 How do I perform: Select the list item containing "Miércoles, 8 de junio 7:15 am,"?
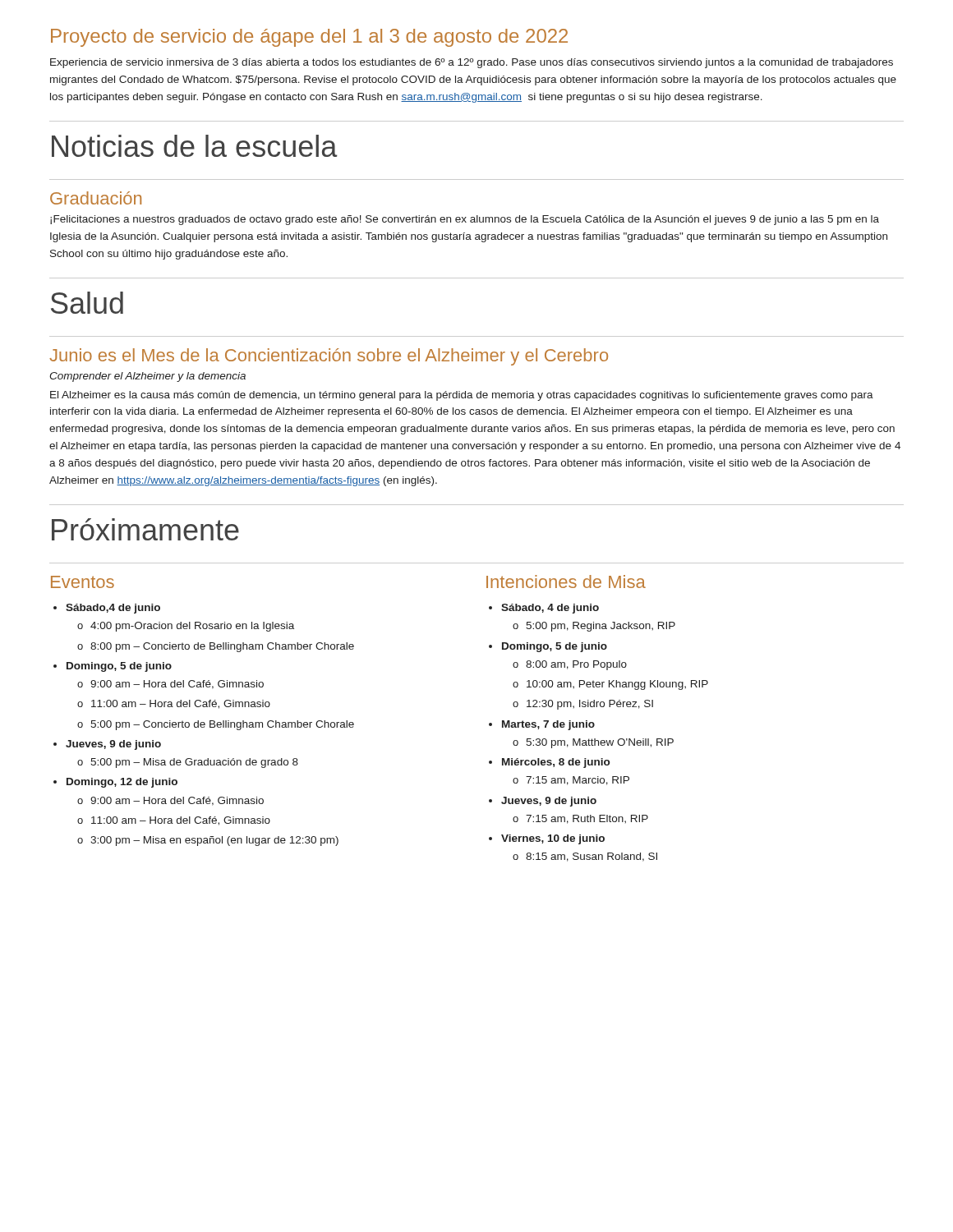(549, 763)
